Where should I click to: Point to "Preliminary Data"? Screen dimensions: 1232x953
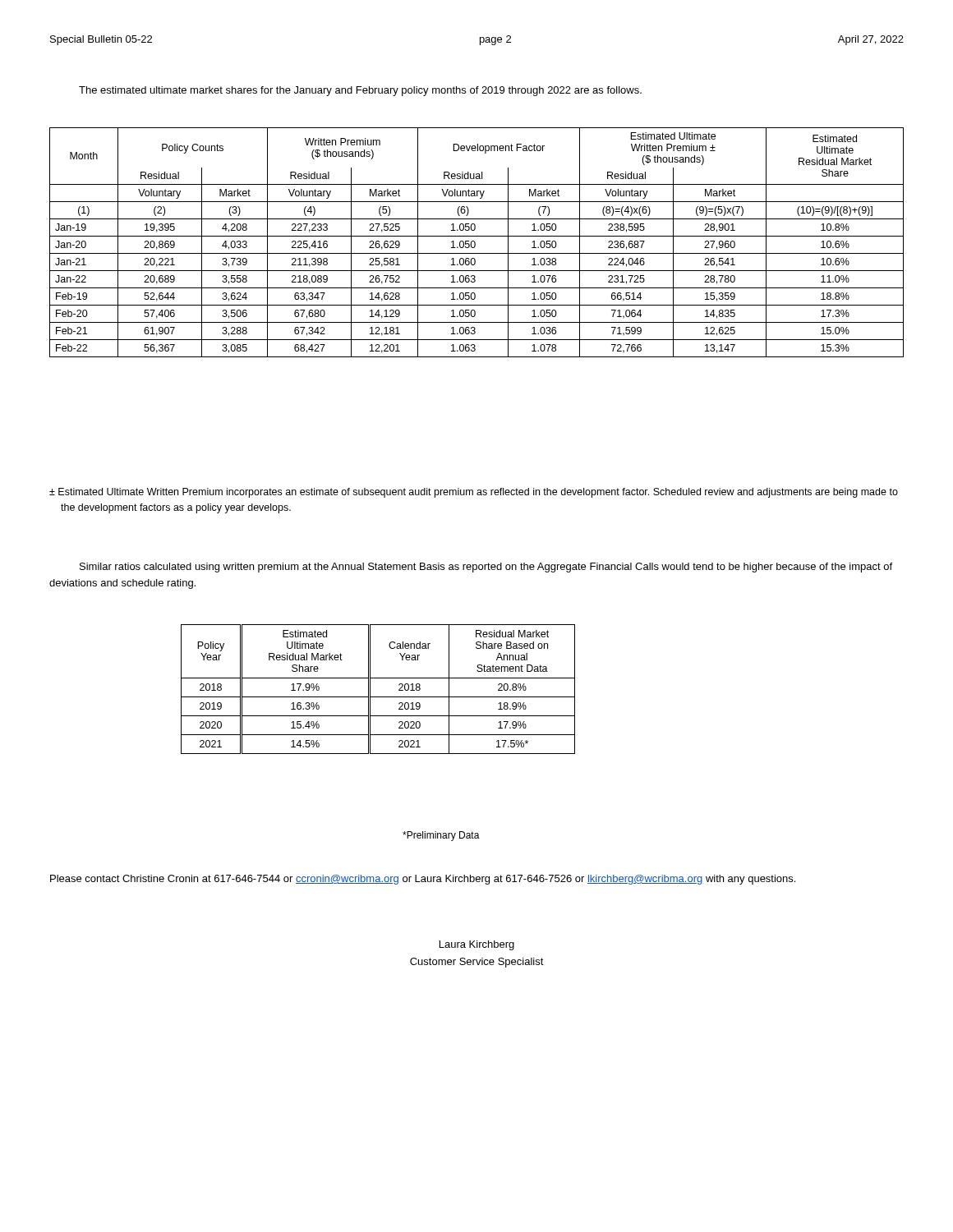(441, 835)
